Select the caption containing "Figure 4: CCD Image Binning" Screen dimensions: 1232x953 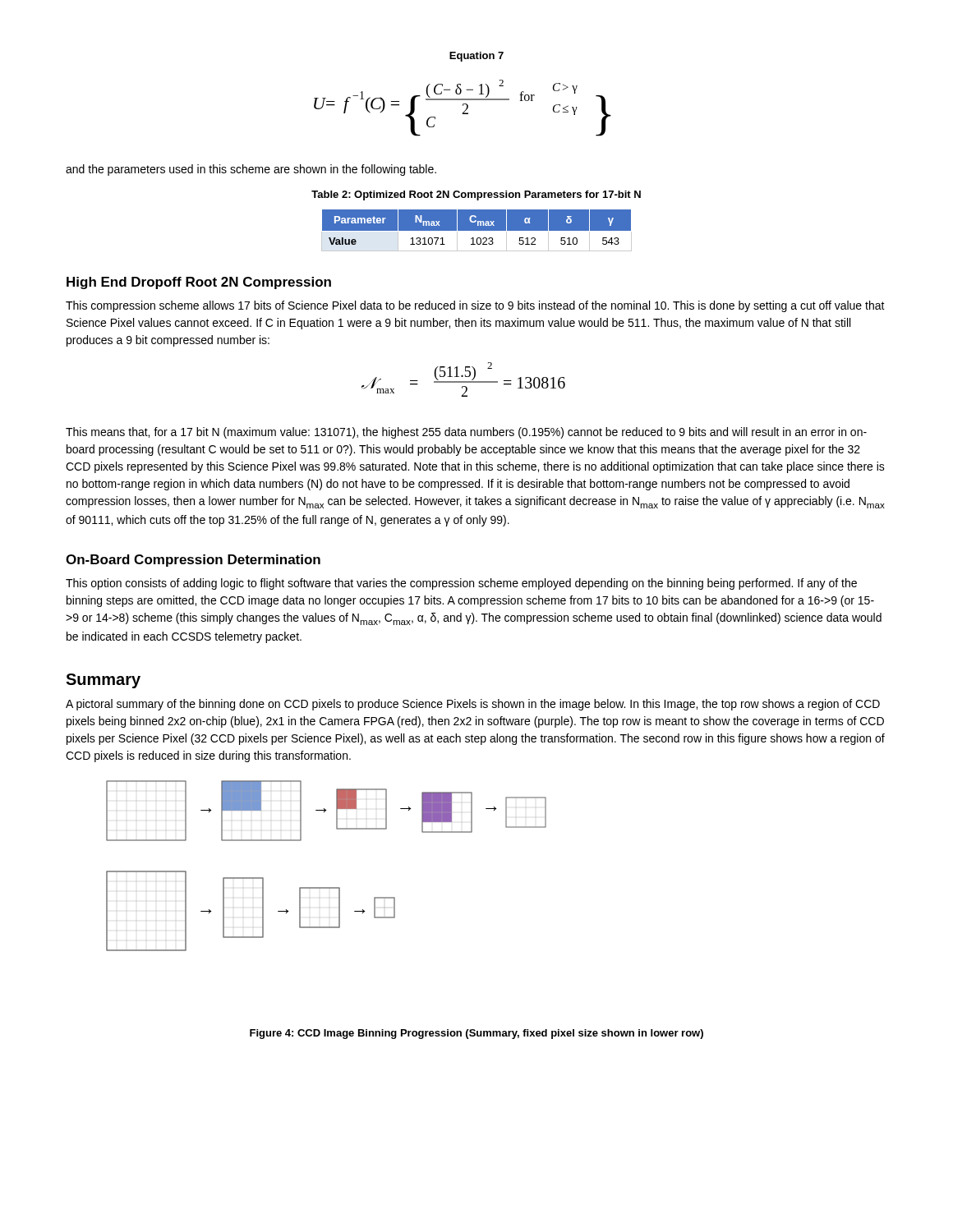[x=476, y=1033]
